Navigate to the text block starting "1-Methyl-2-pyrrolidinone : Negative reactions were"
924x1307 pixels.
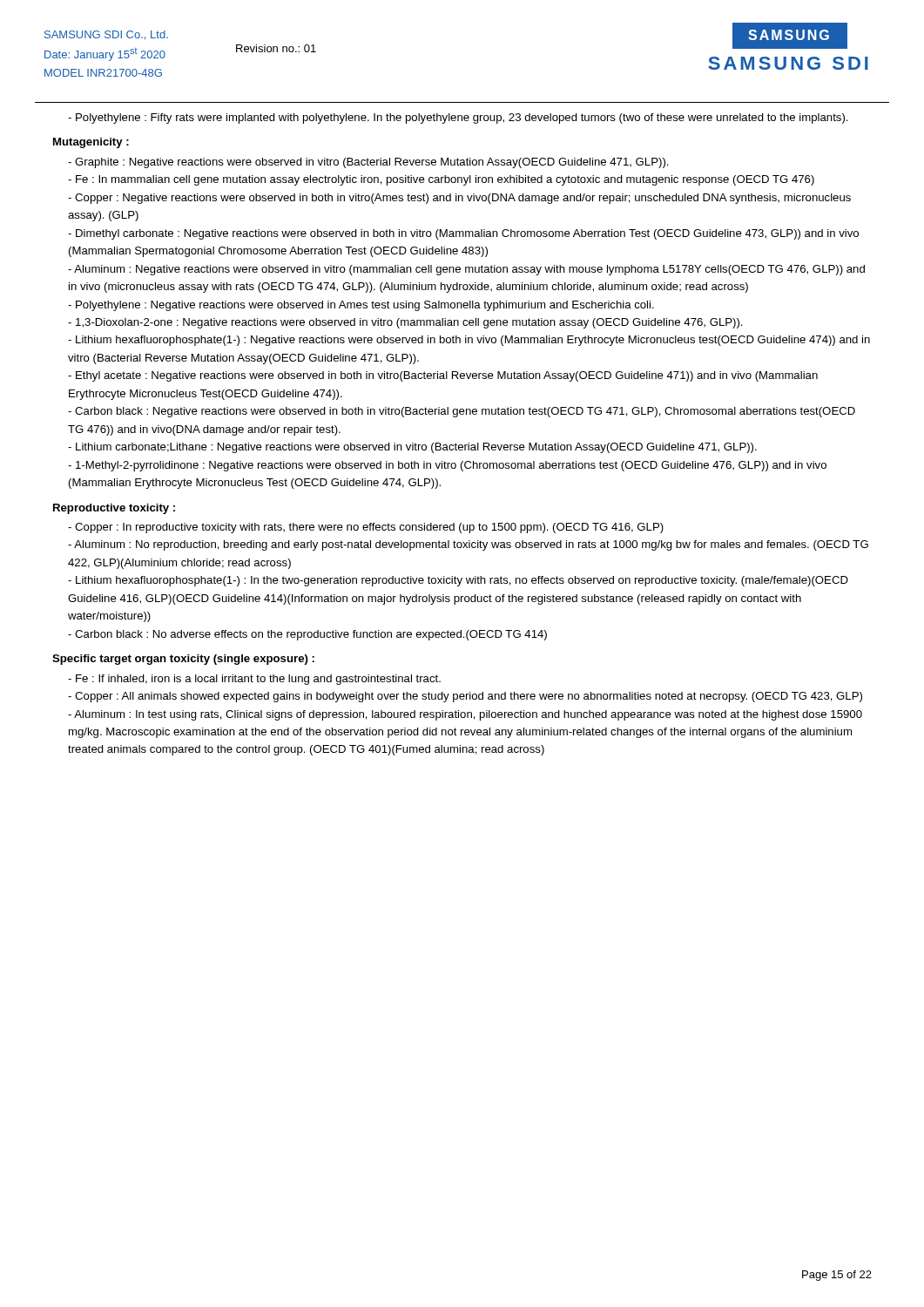coord(447,473)
